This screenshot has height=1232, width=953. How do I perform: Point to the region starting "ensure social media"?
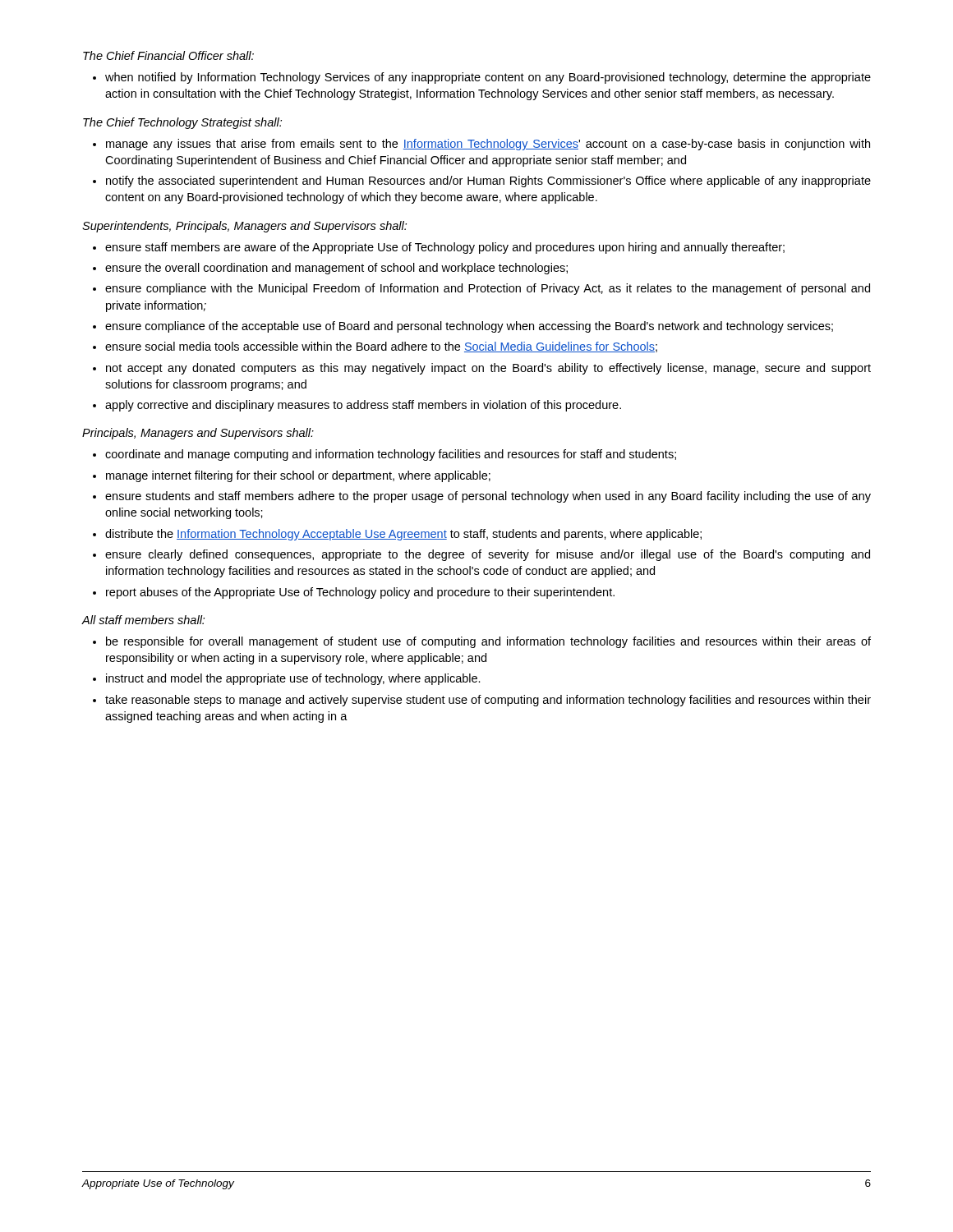(382, 347)
